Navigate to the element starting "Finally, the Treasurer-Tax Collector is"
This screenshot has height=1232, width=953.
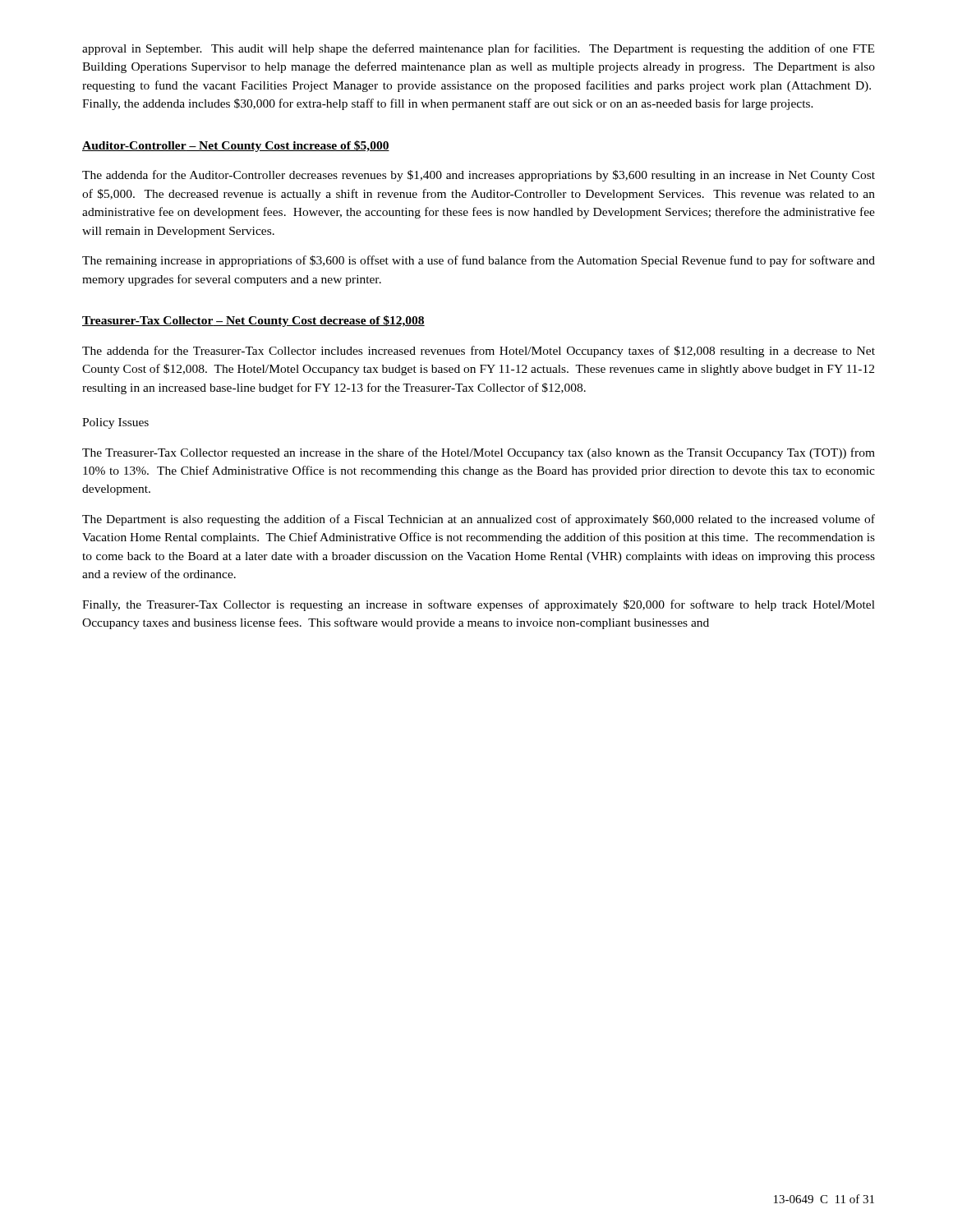(x=479, y=613)
